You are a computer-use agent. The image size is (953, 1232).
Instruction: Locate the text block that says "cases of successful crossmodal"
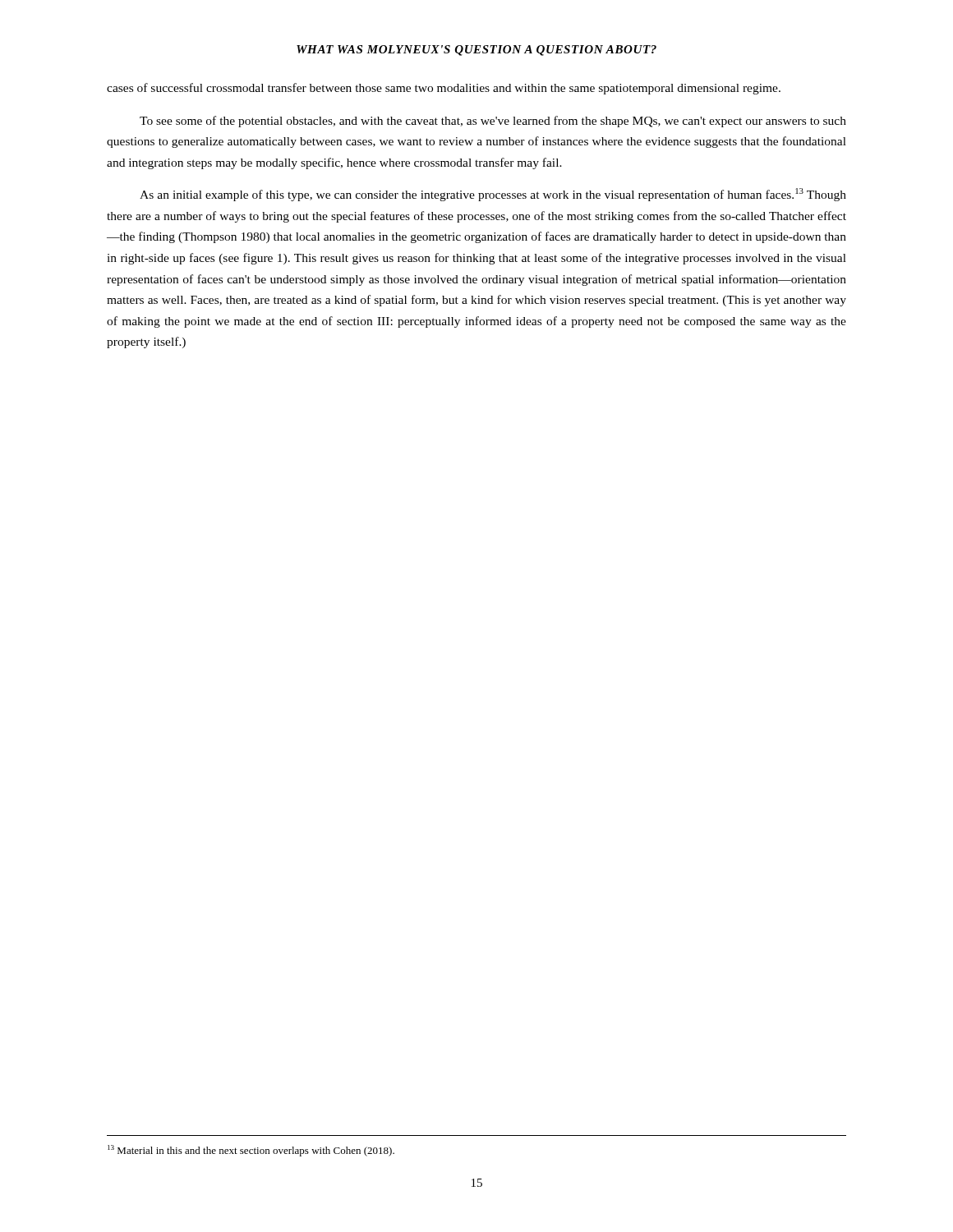point(444,87)
